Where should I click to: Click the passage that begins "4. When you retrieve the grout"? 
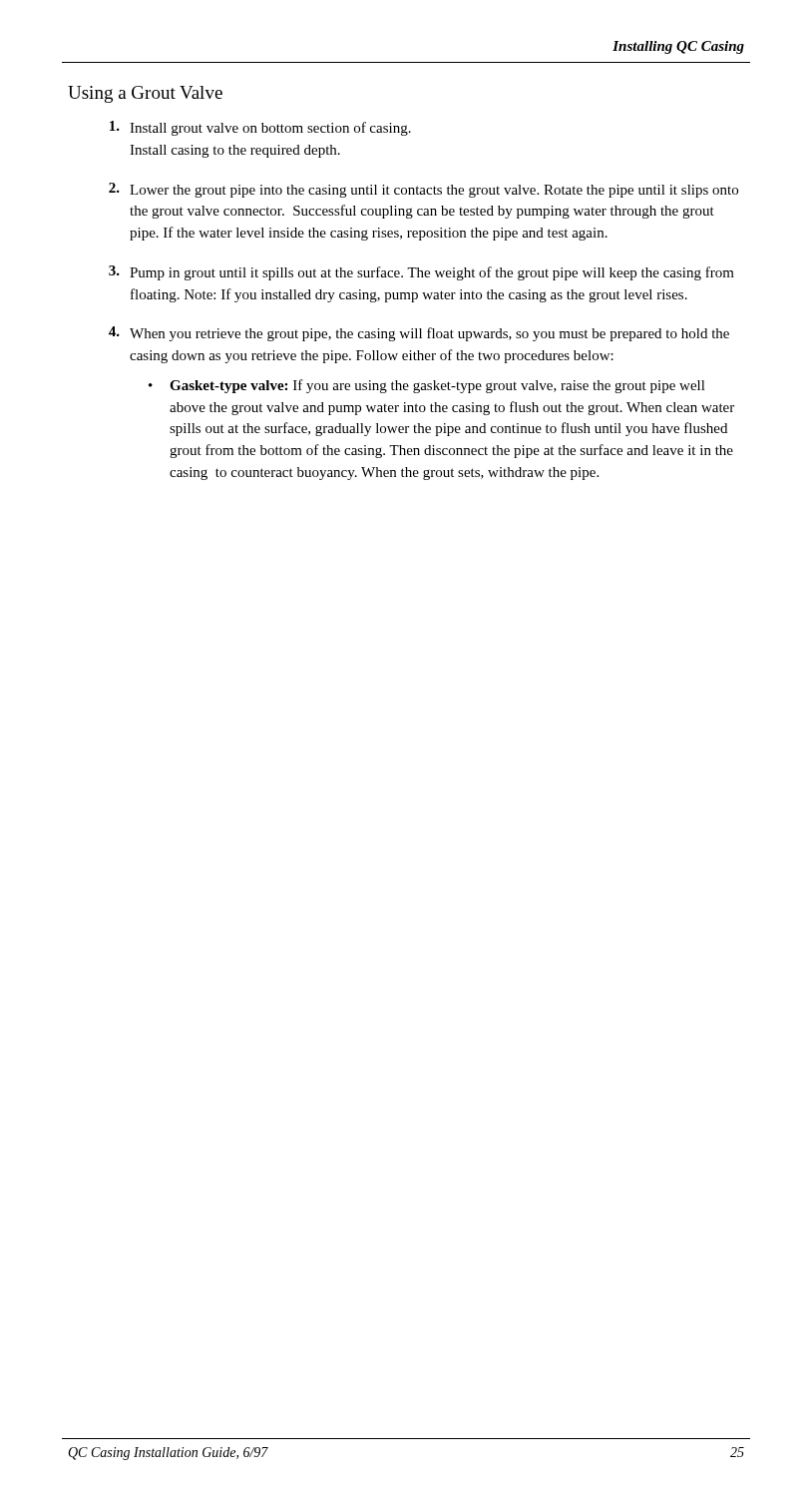coord(406,404)
